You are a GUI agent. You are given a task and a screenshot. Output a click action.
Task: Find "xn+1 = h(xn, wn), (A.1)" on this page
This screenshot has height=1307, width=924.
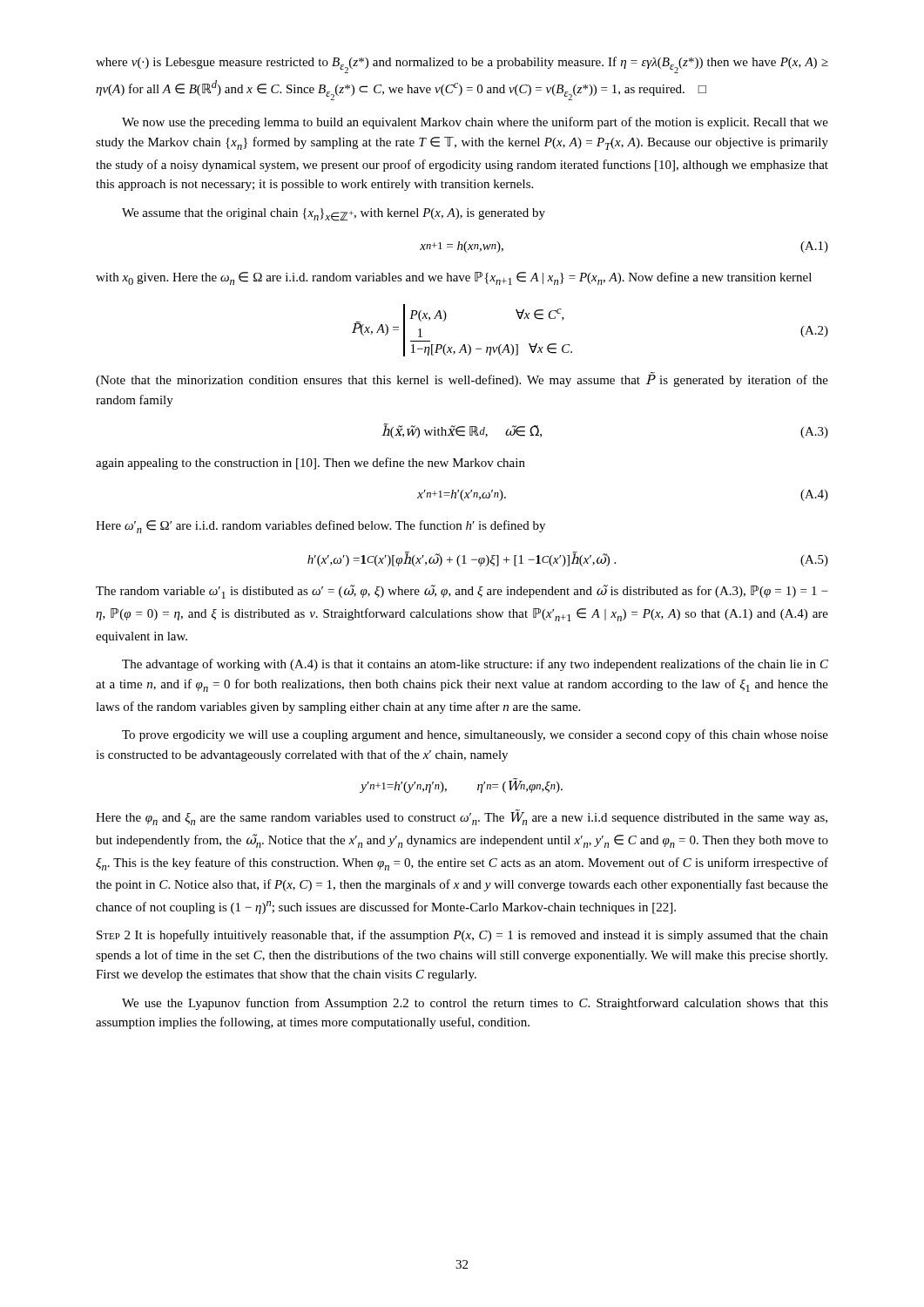click(x=470, y=247)
